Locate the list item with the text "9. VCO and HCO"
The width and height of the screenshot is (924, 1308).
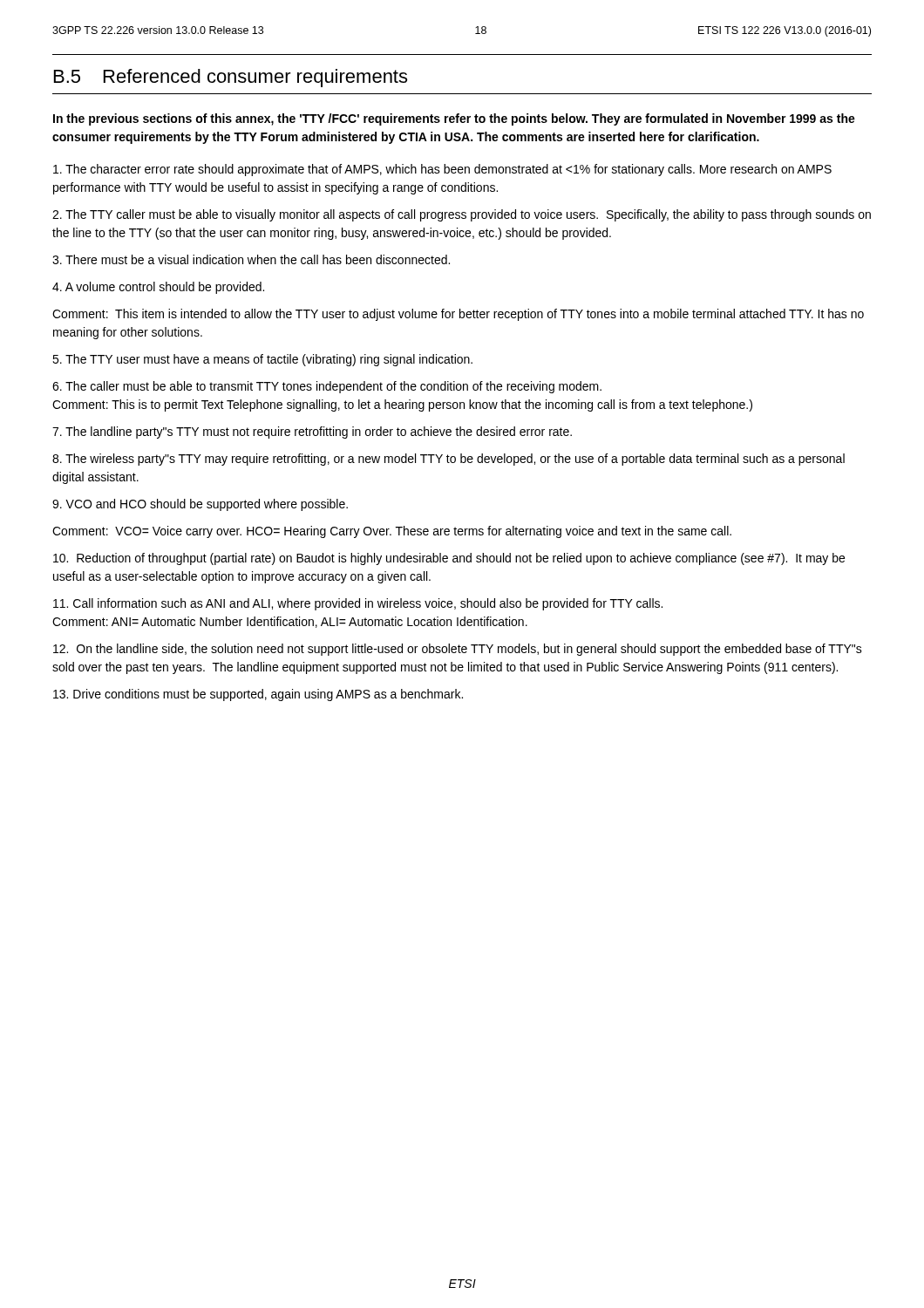click(201, 504)
